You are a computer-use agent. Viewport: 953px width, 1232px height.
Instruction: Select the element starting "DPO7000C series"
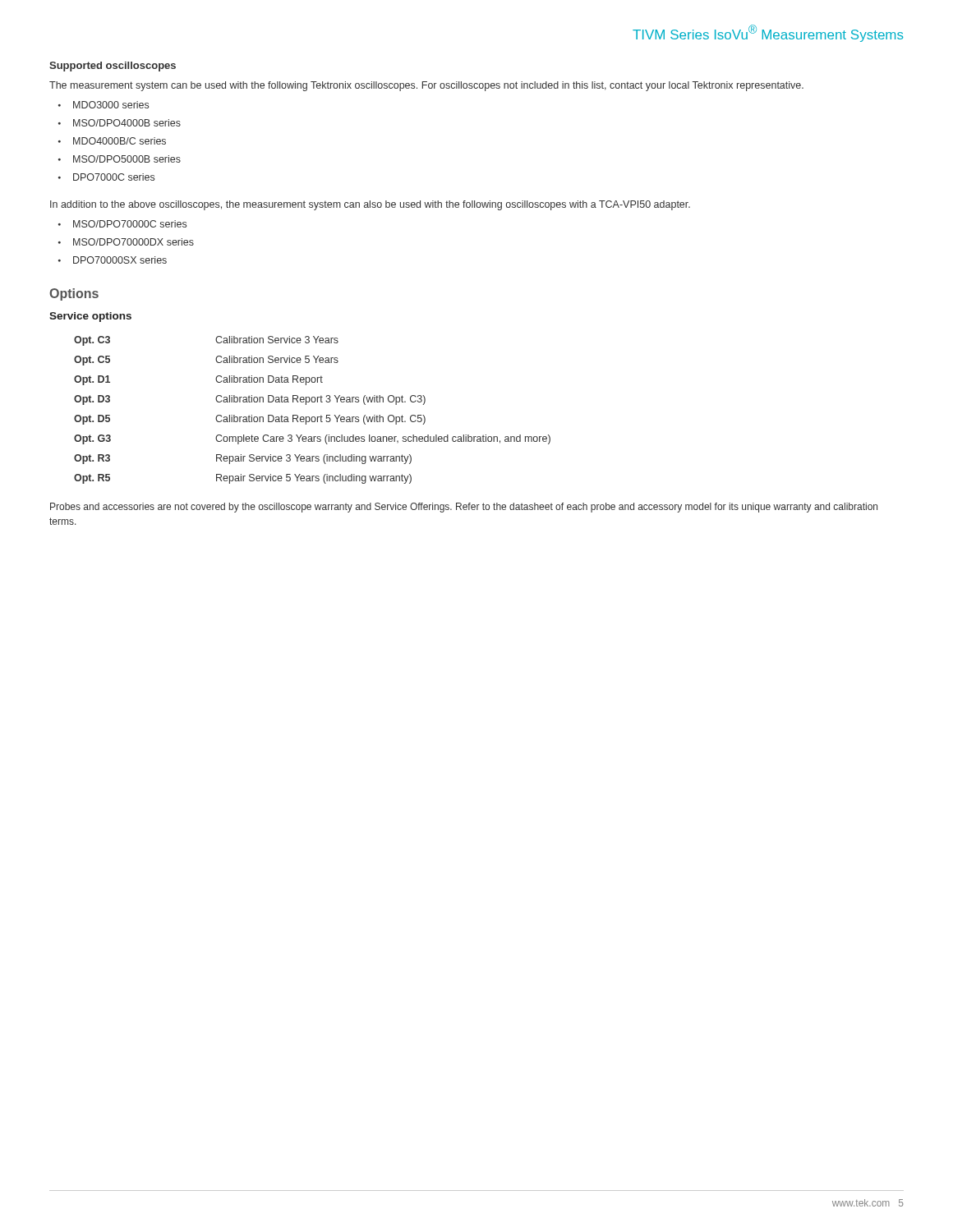point(114,177)
